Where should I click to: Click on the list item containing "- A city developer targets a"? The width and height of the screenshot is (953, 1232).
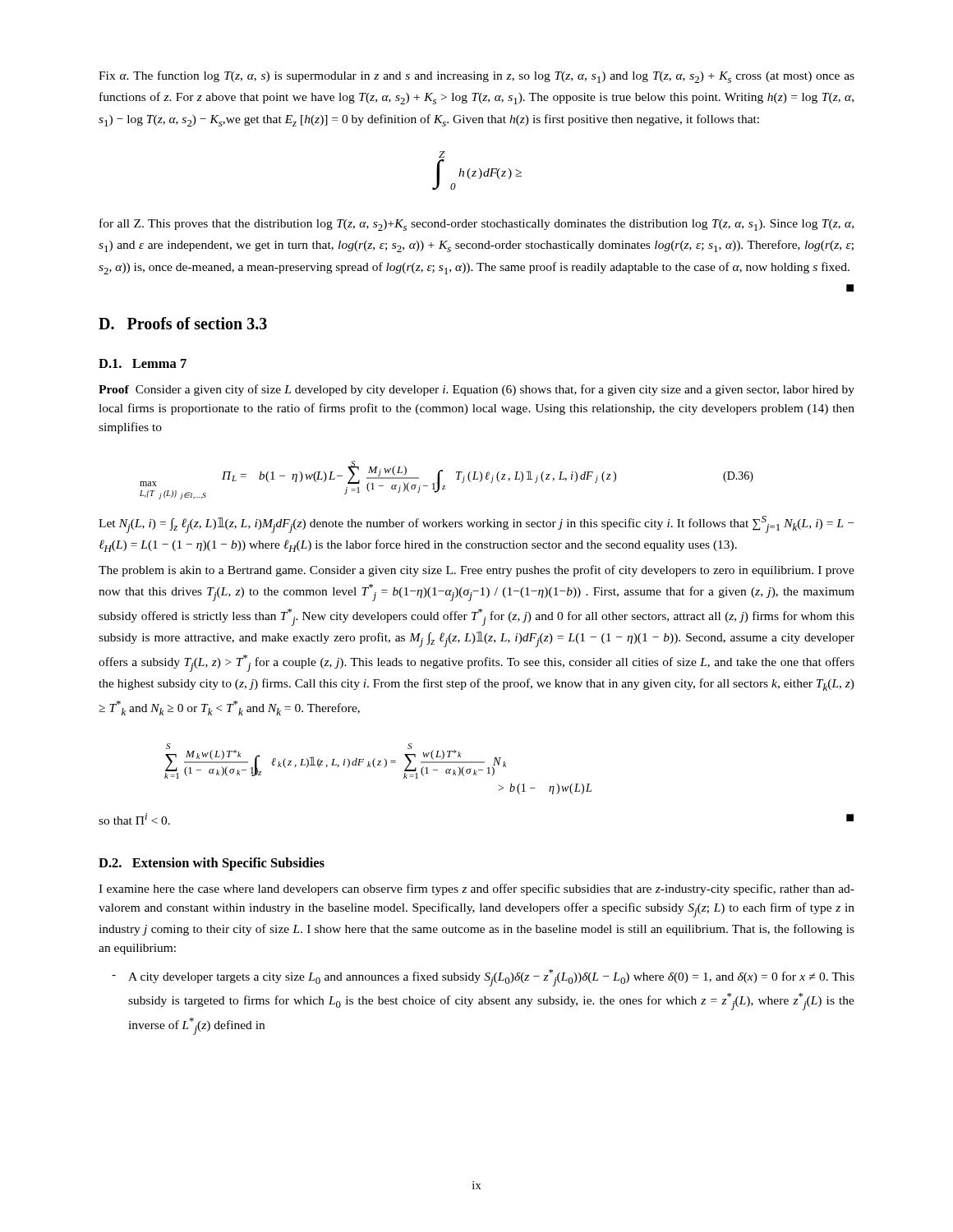point(491,1000)
